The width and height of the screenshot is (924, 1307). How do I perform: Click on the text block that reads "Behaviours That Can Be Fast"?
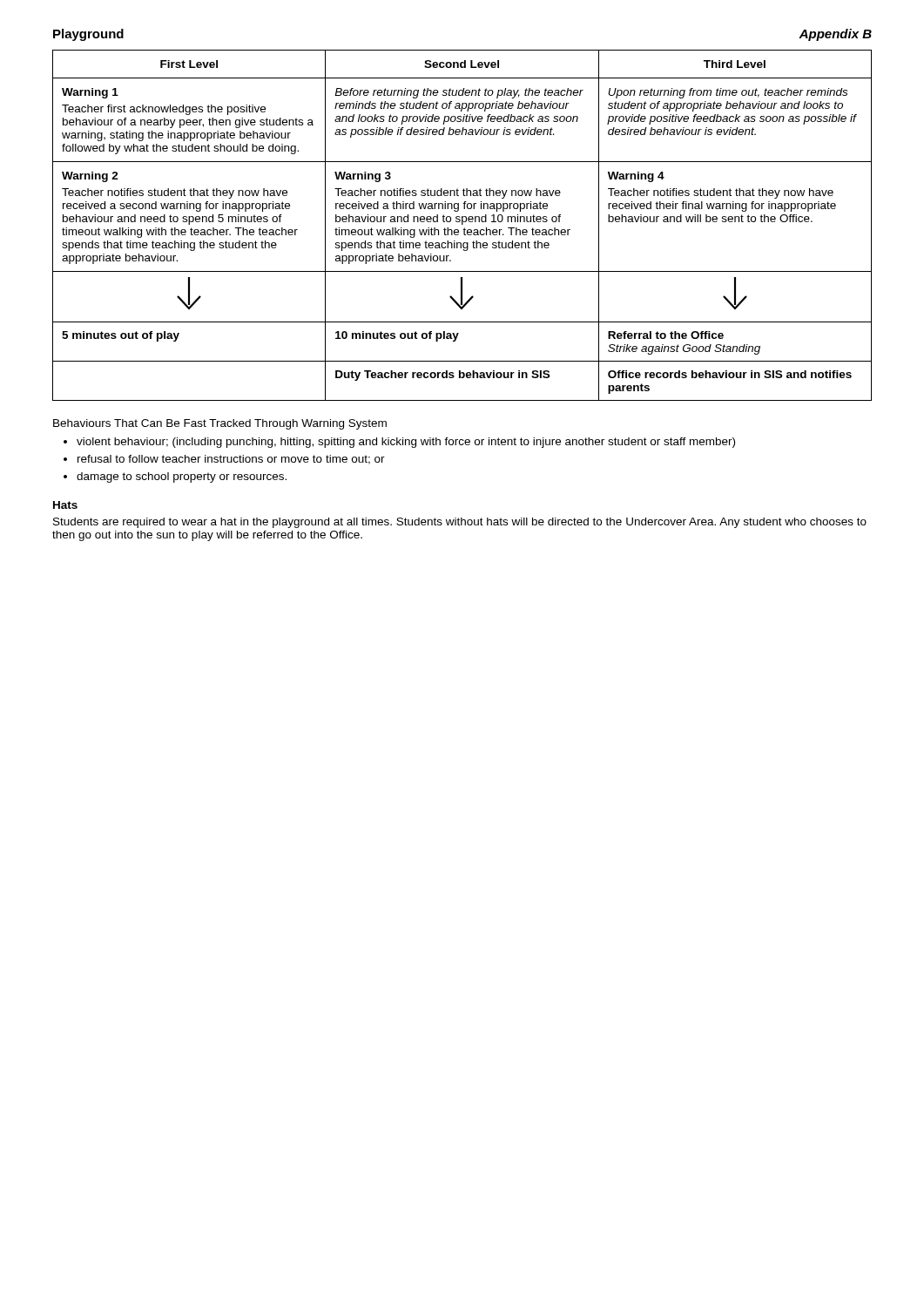[220, 424]
